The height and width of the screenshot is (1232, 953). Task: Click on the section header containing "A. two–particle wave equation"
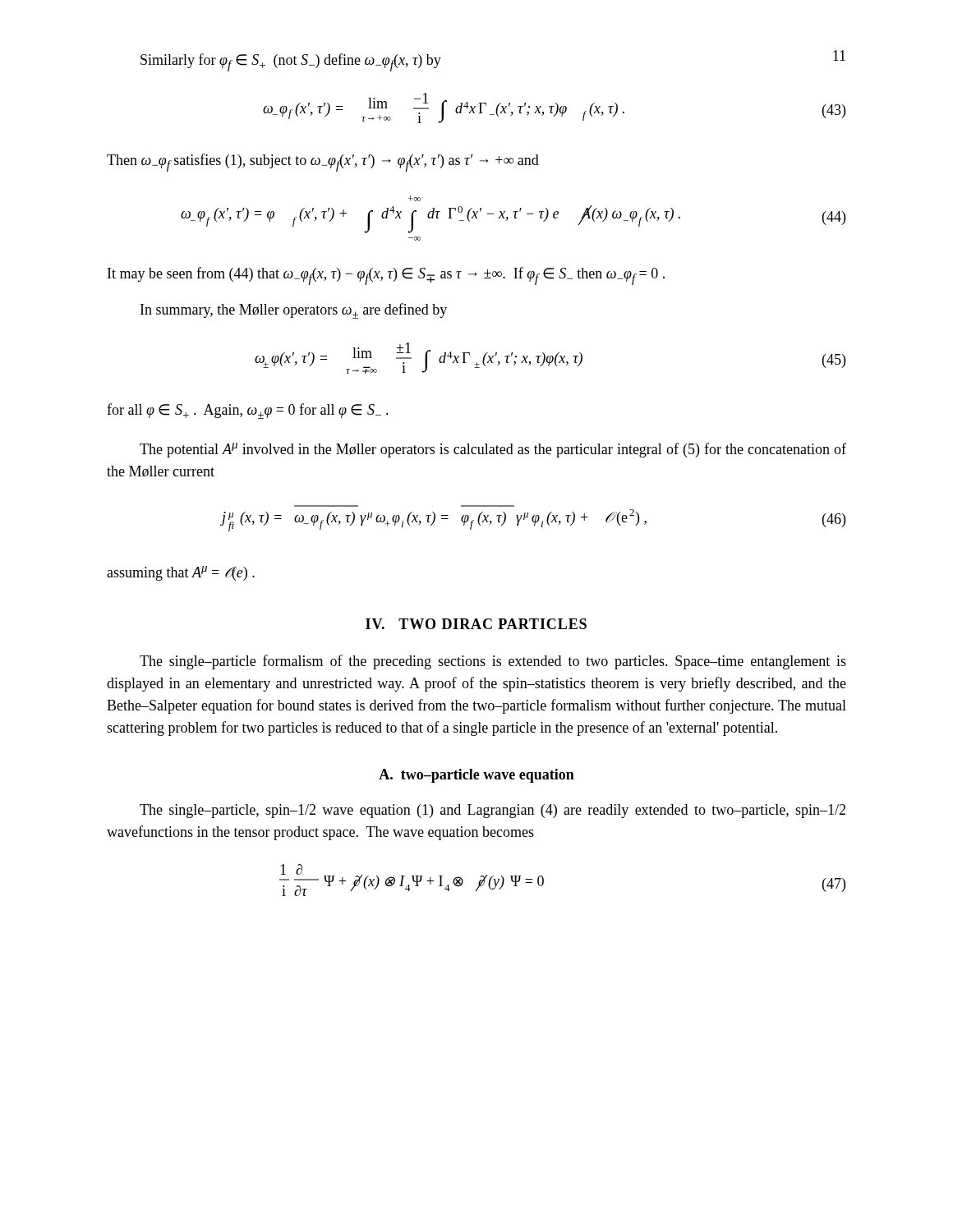point(476,775)
